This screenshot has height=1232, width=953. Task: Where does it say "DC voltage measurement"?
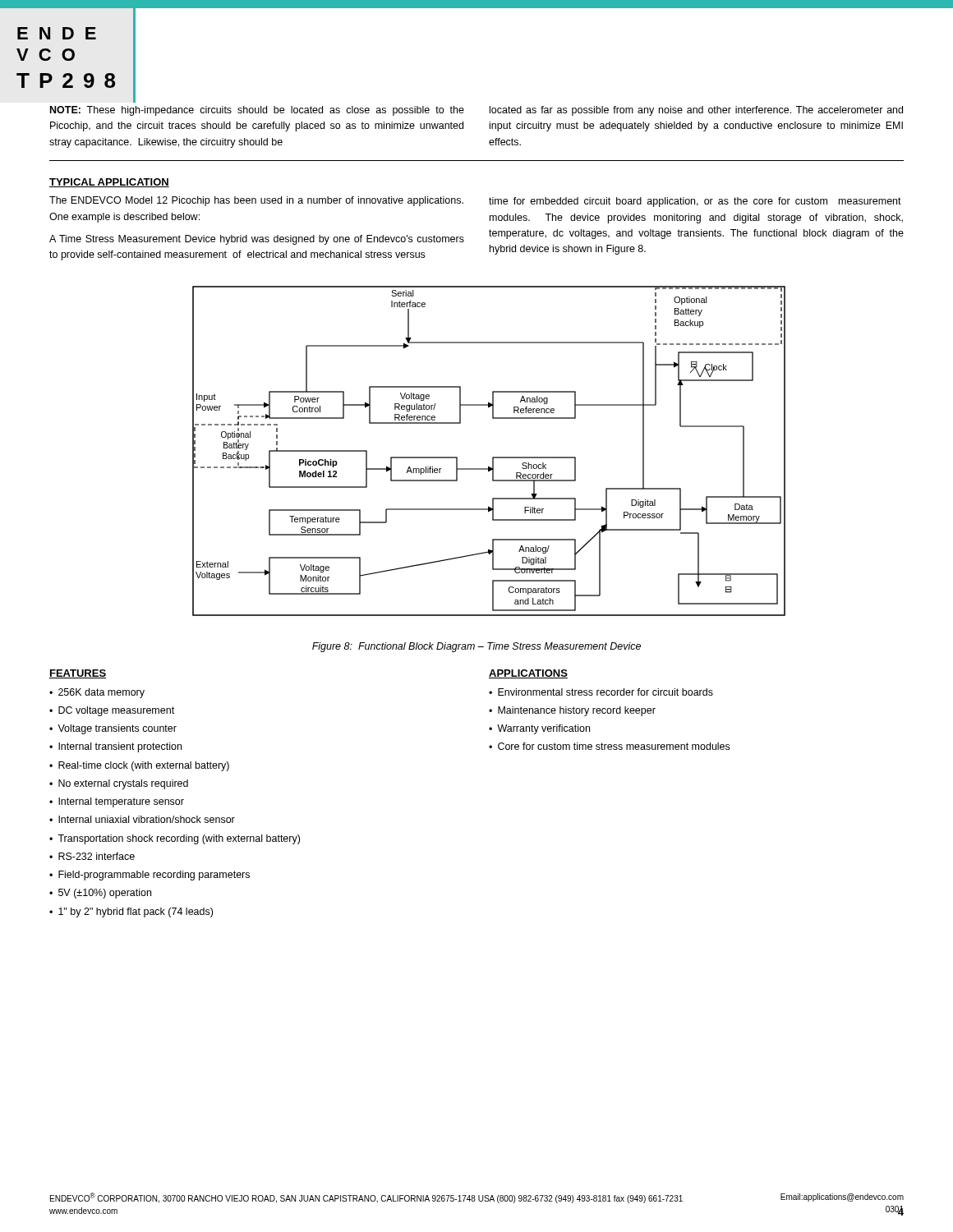[116, 711]
